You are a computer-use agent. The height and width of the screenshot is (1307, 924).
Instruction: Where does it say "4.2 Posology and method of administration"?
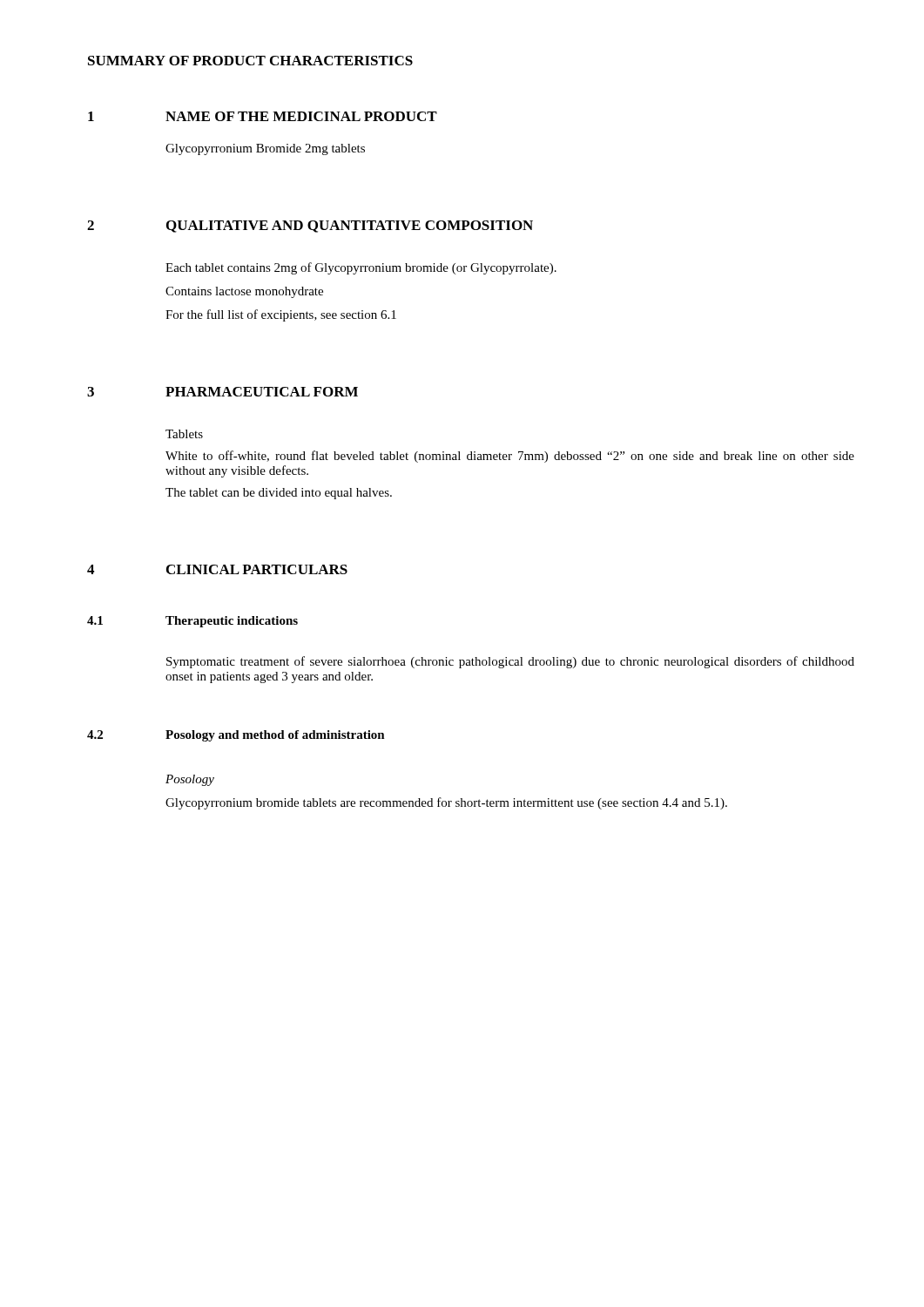click(236, 736)
